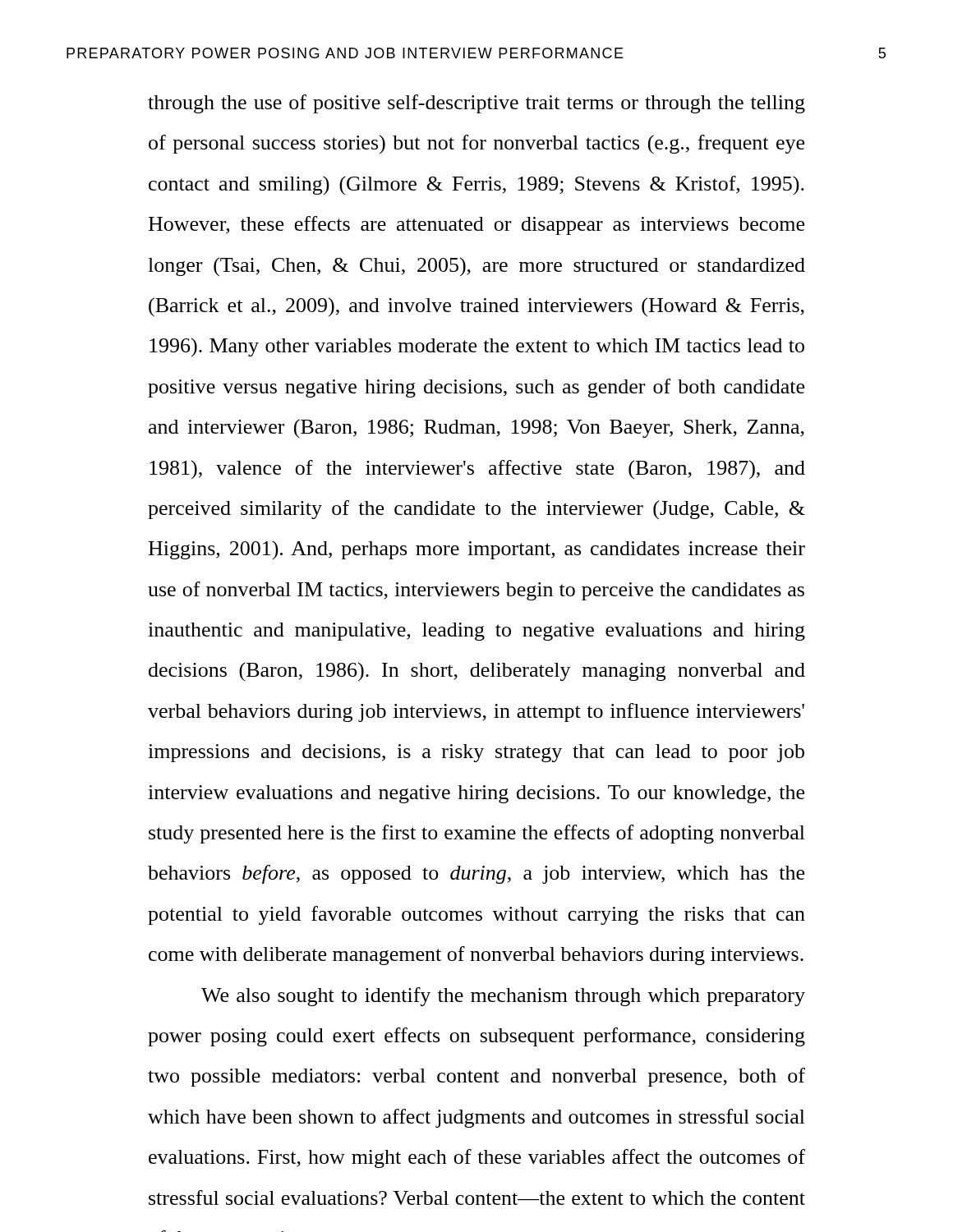The image size is (953, 1232).
Task: Point to the block beginning "through the use of"
Action: pos(476,104)
